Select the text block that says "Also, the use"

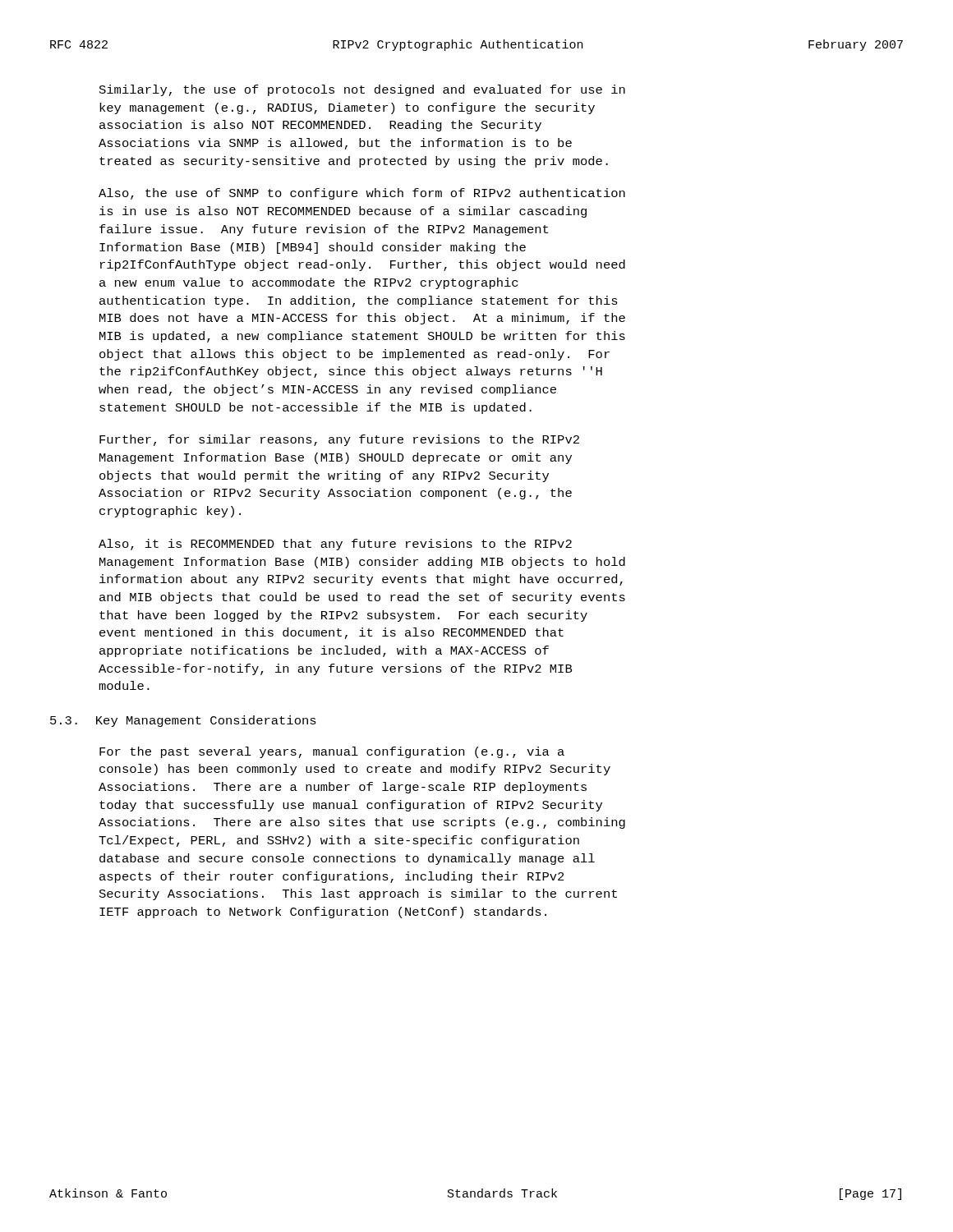click(x=362, y=301)
